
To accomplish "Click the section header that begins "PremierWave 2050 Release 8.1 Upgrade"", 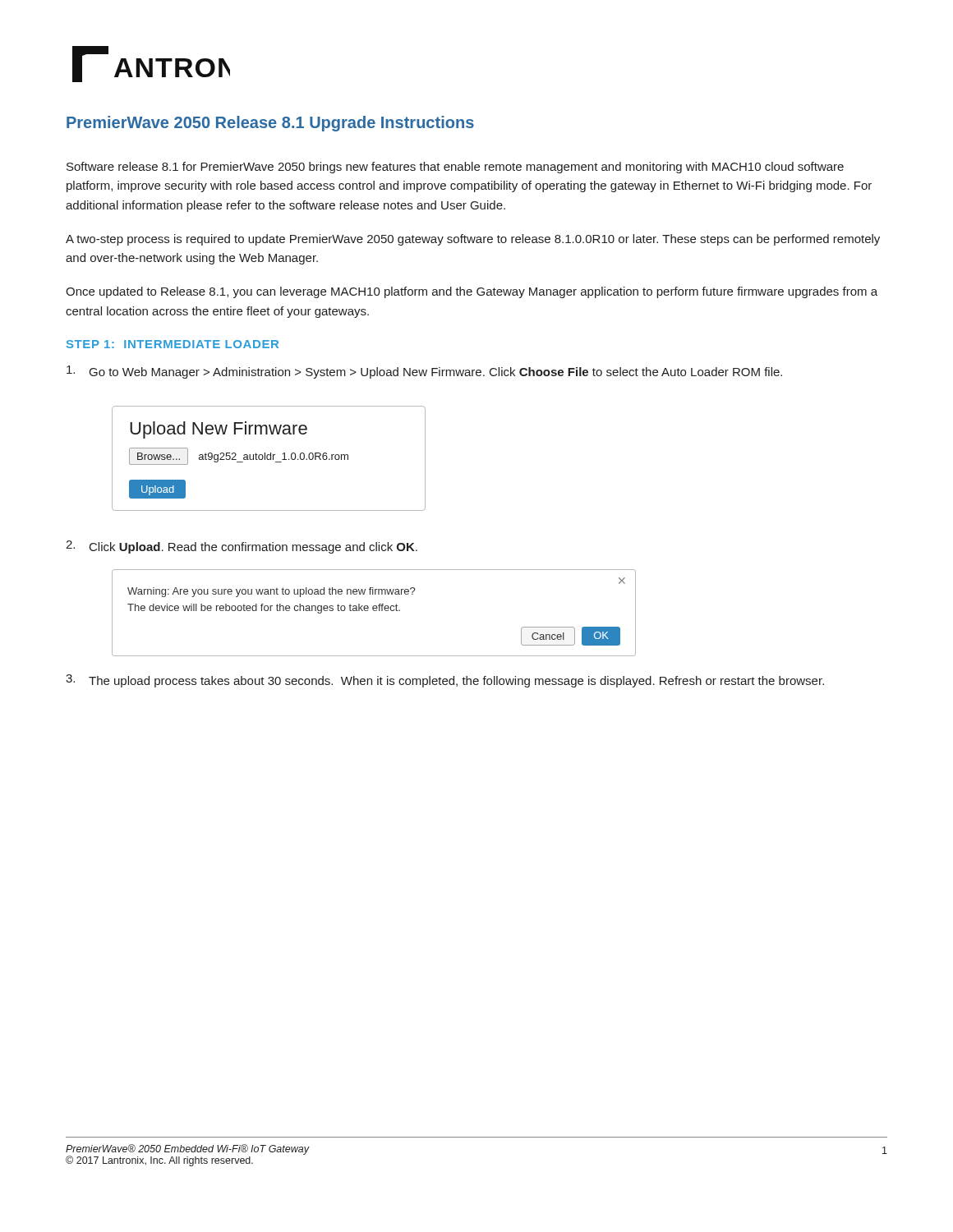I will 270,122.
